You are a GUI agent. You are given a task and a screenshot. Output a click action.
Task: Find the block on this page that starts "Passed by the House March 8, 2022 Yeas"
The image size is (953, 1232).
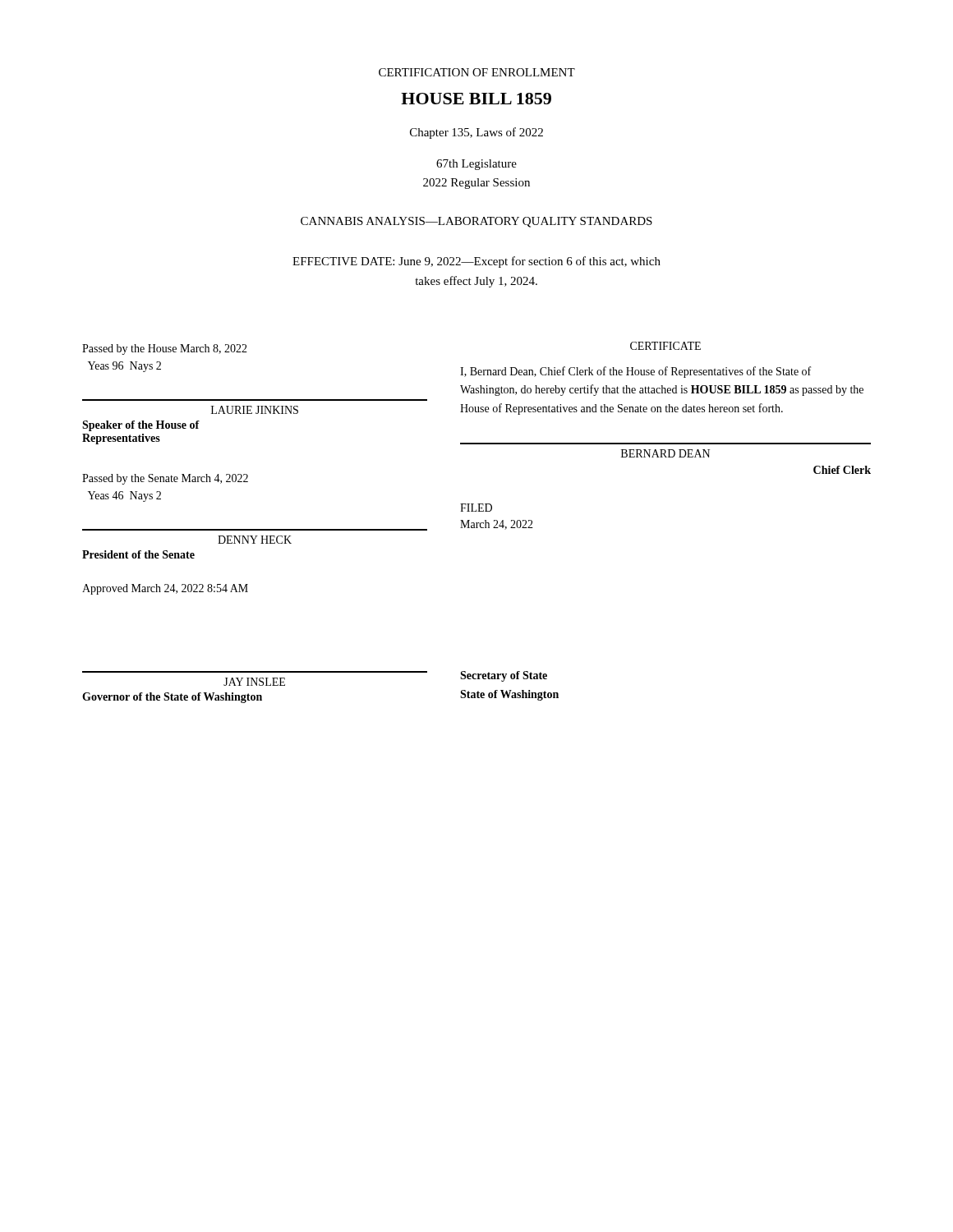click(x=255, y=357)
